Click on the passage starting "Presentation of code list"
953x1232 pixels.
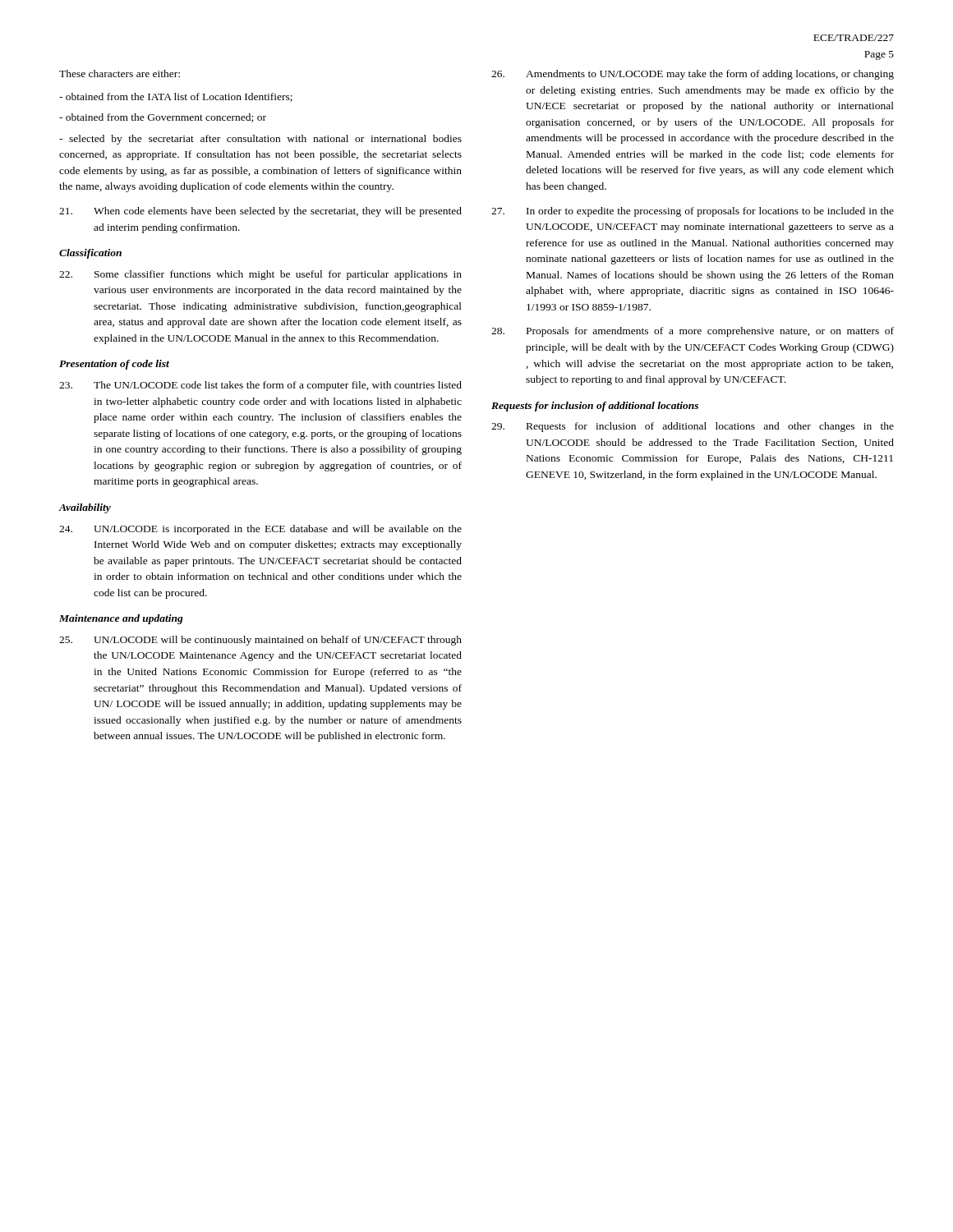(x=114, y=364)
